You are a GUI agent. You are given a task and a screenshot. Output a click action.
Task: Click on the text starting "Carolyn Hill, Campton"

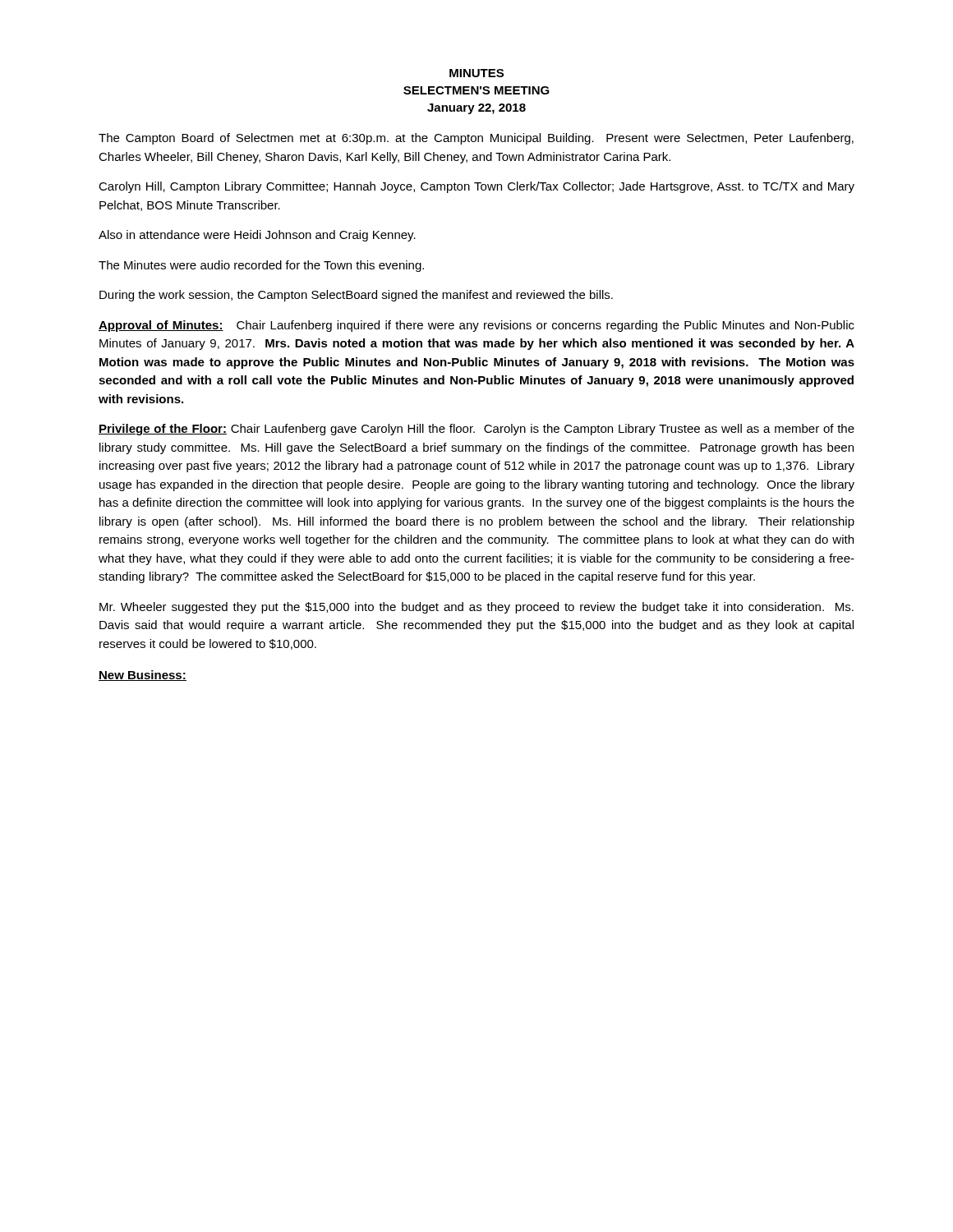tap(476, 195)
